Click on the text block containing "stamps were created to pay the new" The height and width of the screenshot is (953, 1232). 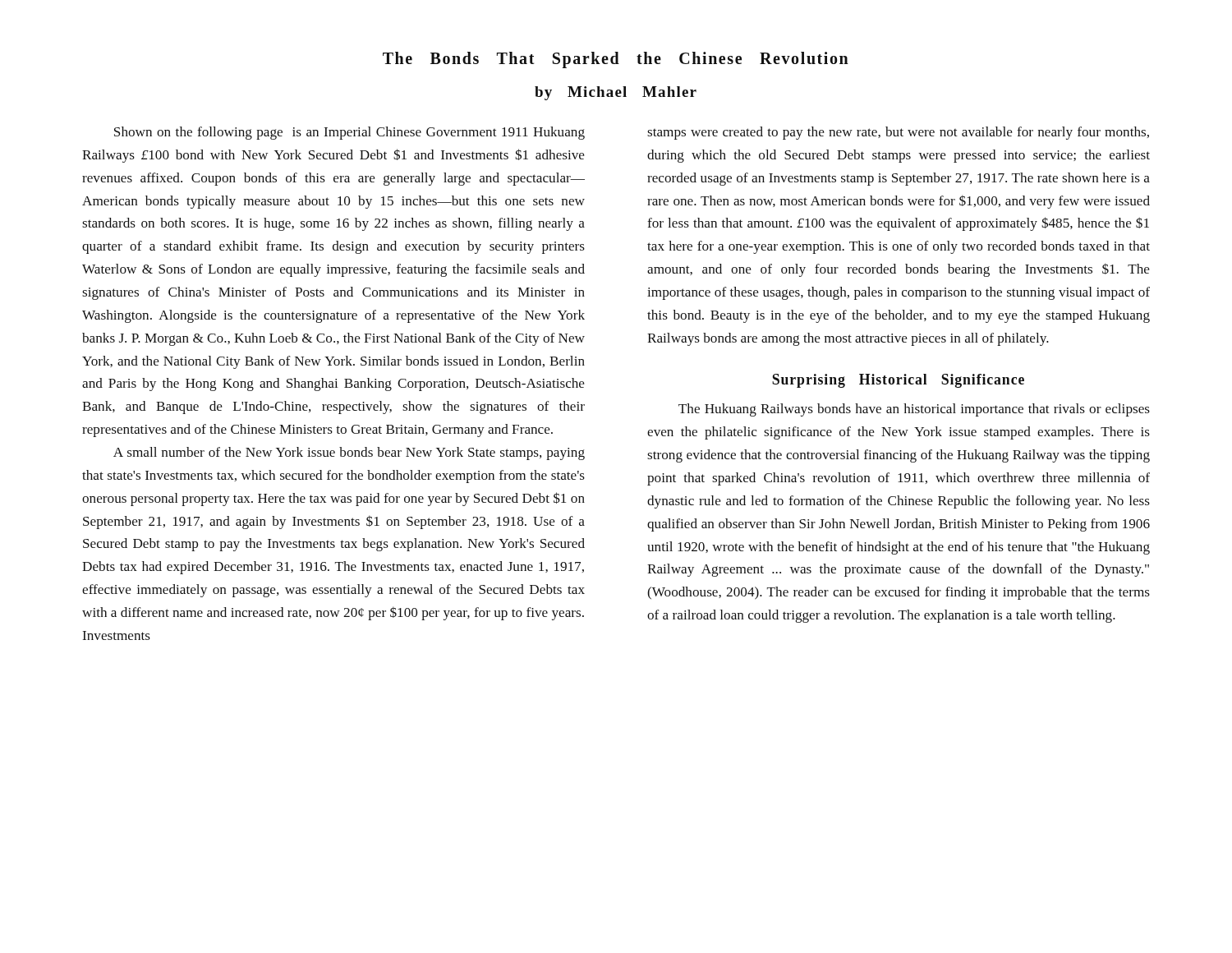(898, 235)
